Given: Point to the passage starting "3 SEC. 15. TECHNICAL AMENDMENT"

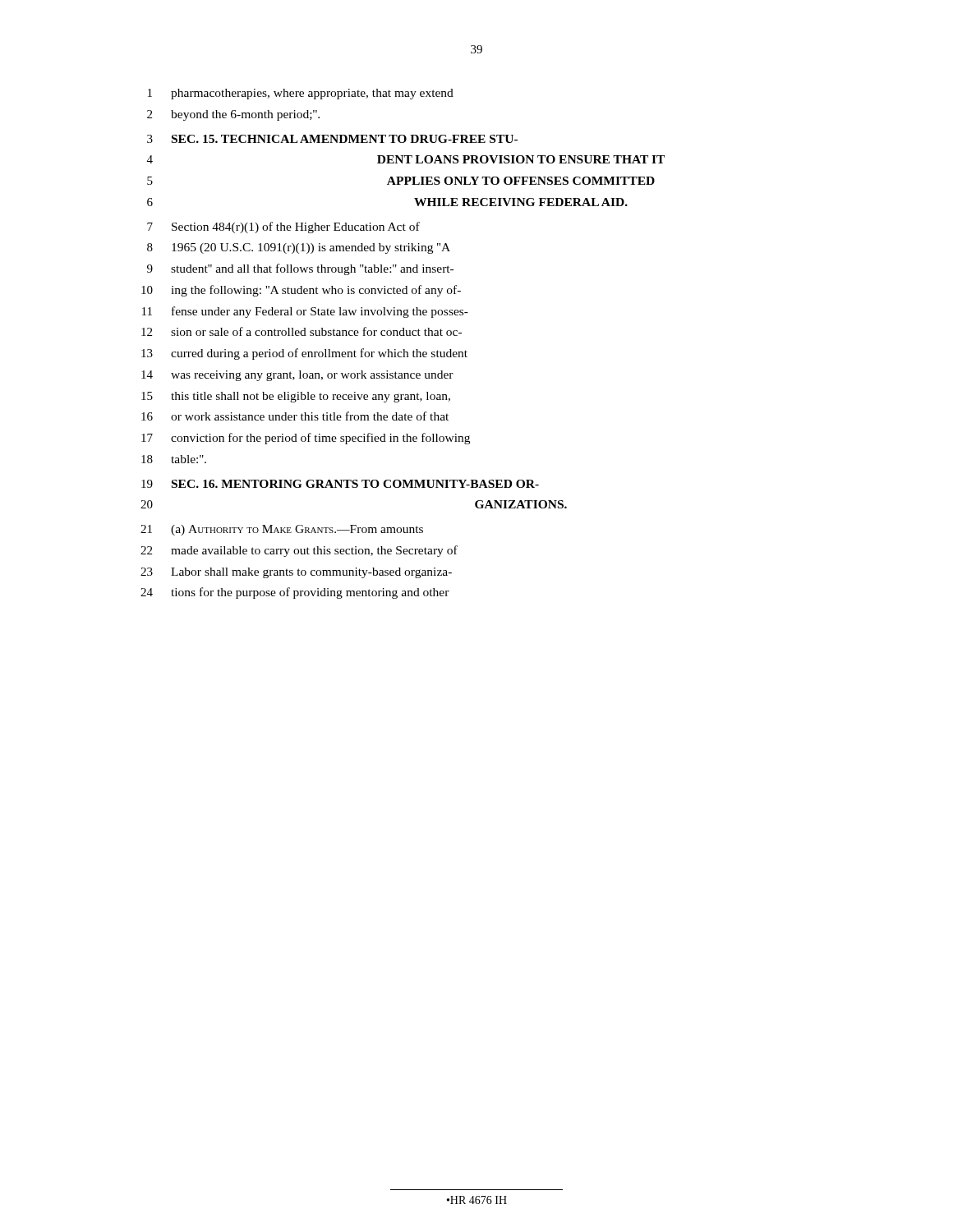Looking at the screenshot, I should (496, 170).
